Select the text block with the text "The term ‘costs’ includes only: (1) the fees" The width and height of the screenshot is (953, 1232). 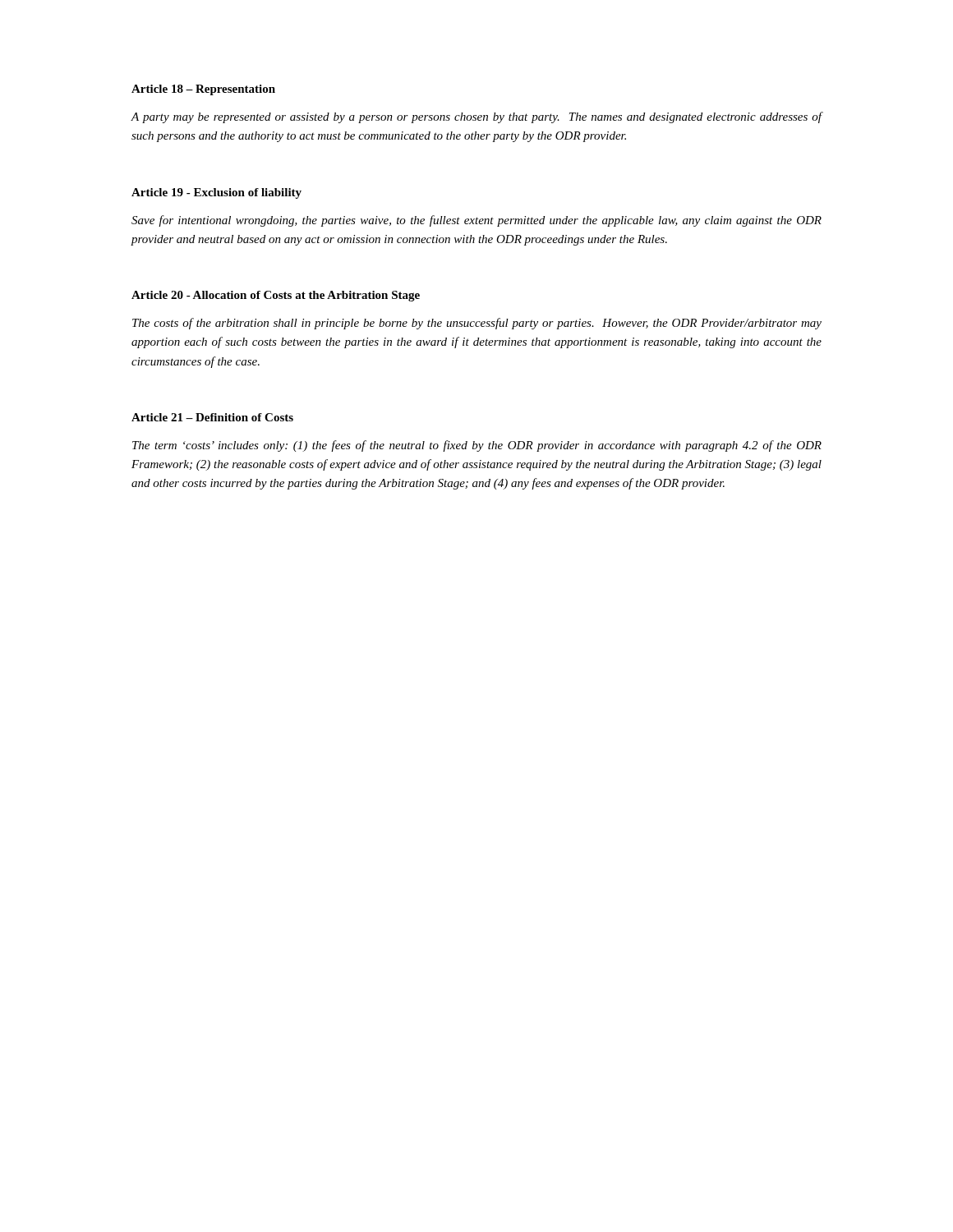pyautogui.click(x=476, y=464)
